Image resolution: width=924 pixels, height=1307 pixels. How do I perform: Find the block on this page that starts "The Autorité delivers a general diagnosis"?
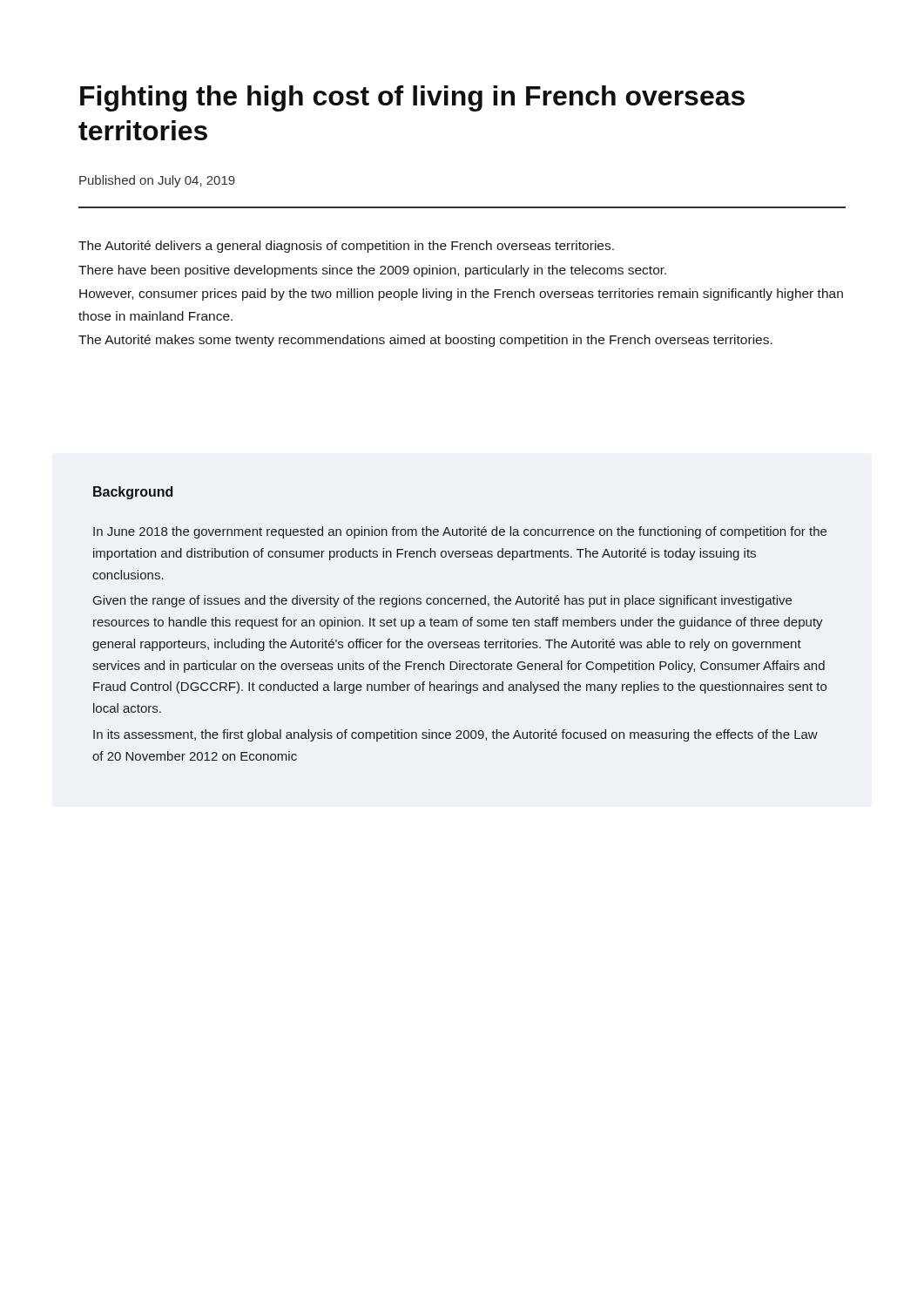coord(462,293)
